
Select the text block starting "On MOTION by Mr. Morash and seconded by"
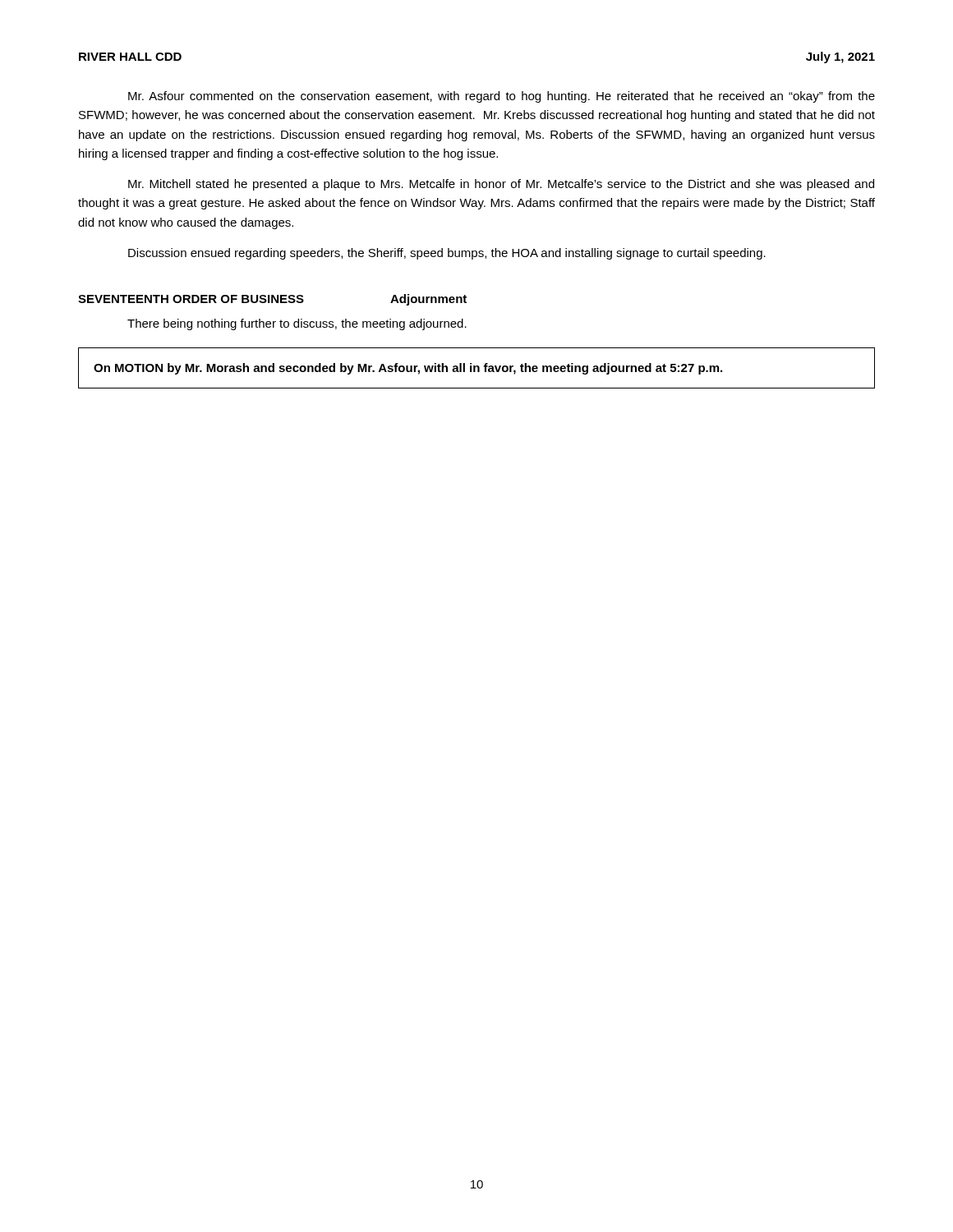[476, 368]
